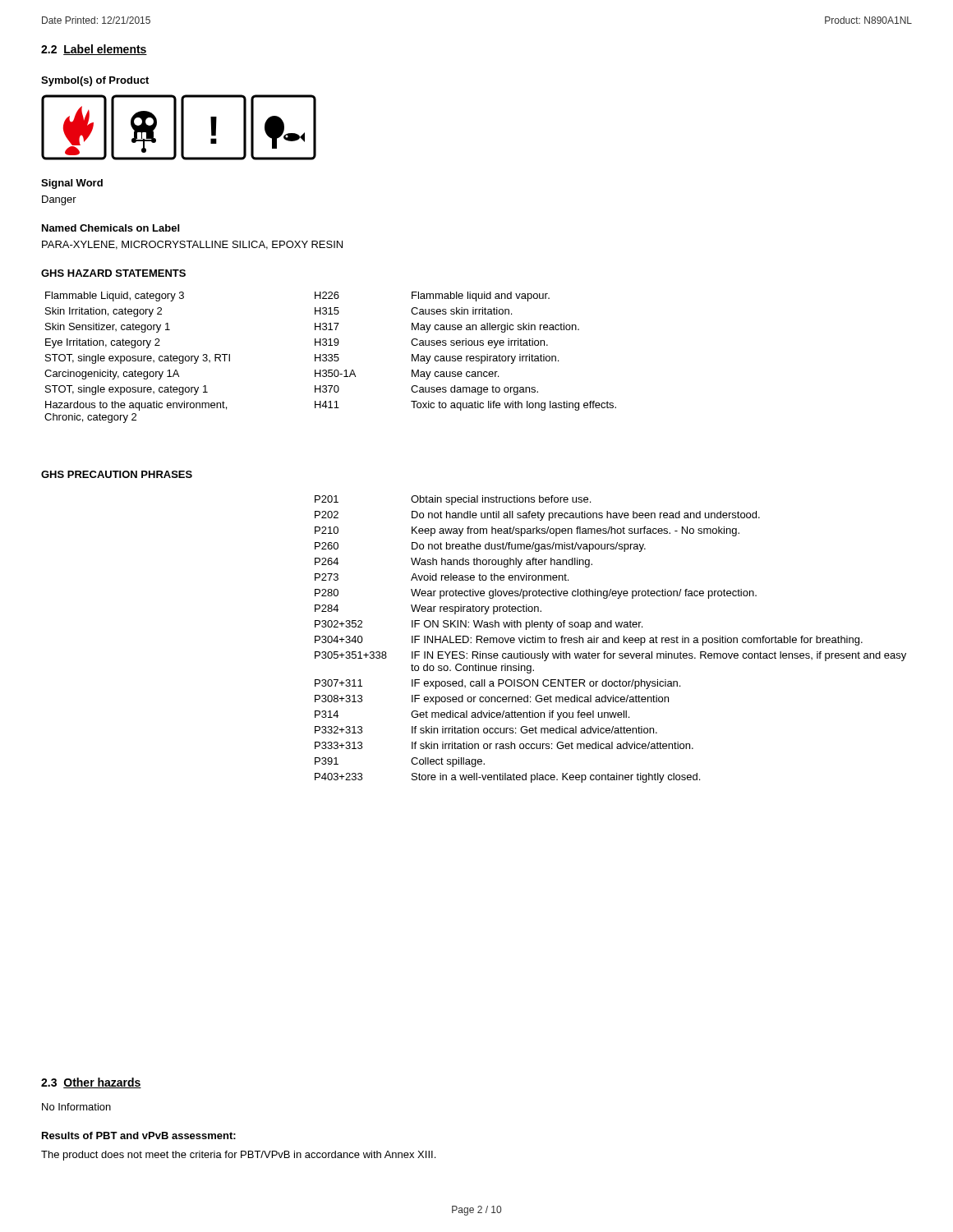The height and width of the screenshot is (1232, 953).
Task: Click the illustration
Action: pos(181,133)
